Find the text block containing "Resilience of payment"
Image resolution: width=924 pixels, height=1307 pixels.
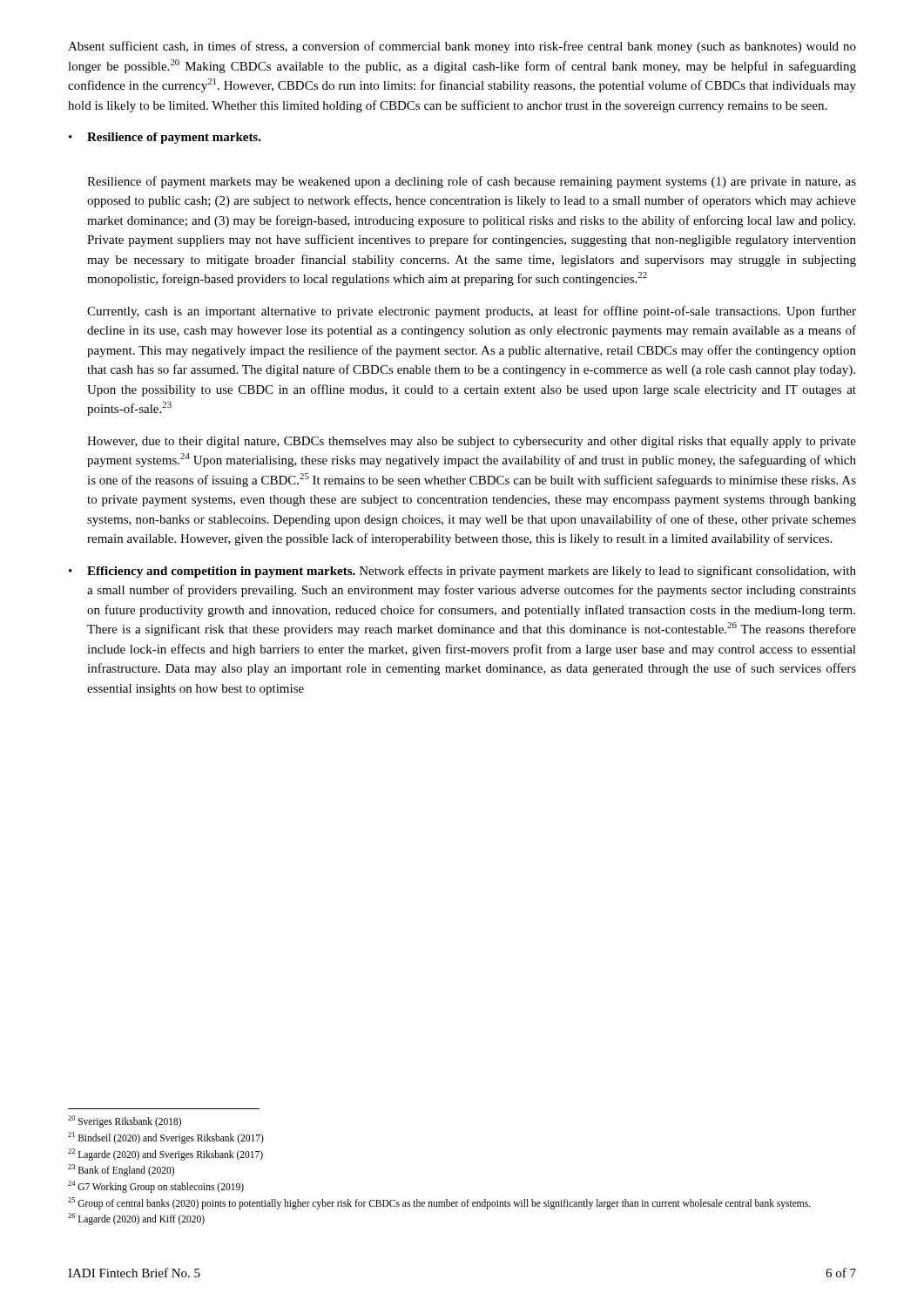pos(472,230)
